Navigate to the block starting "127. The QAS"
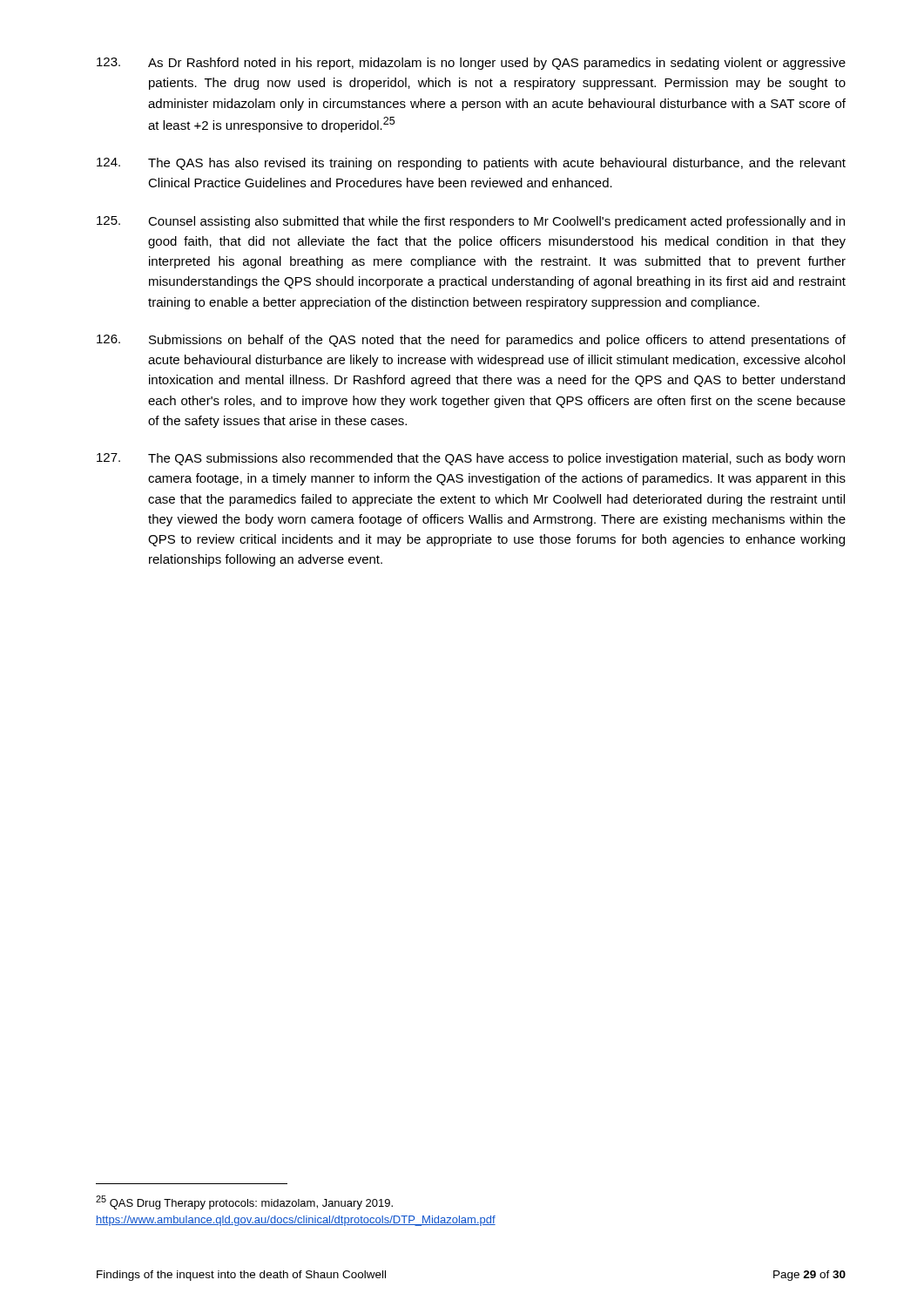The image size is (924, 1307). coord(471,509)
